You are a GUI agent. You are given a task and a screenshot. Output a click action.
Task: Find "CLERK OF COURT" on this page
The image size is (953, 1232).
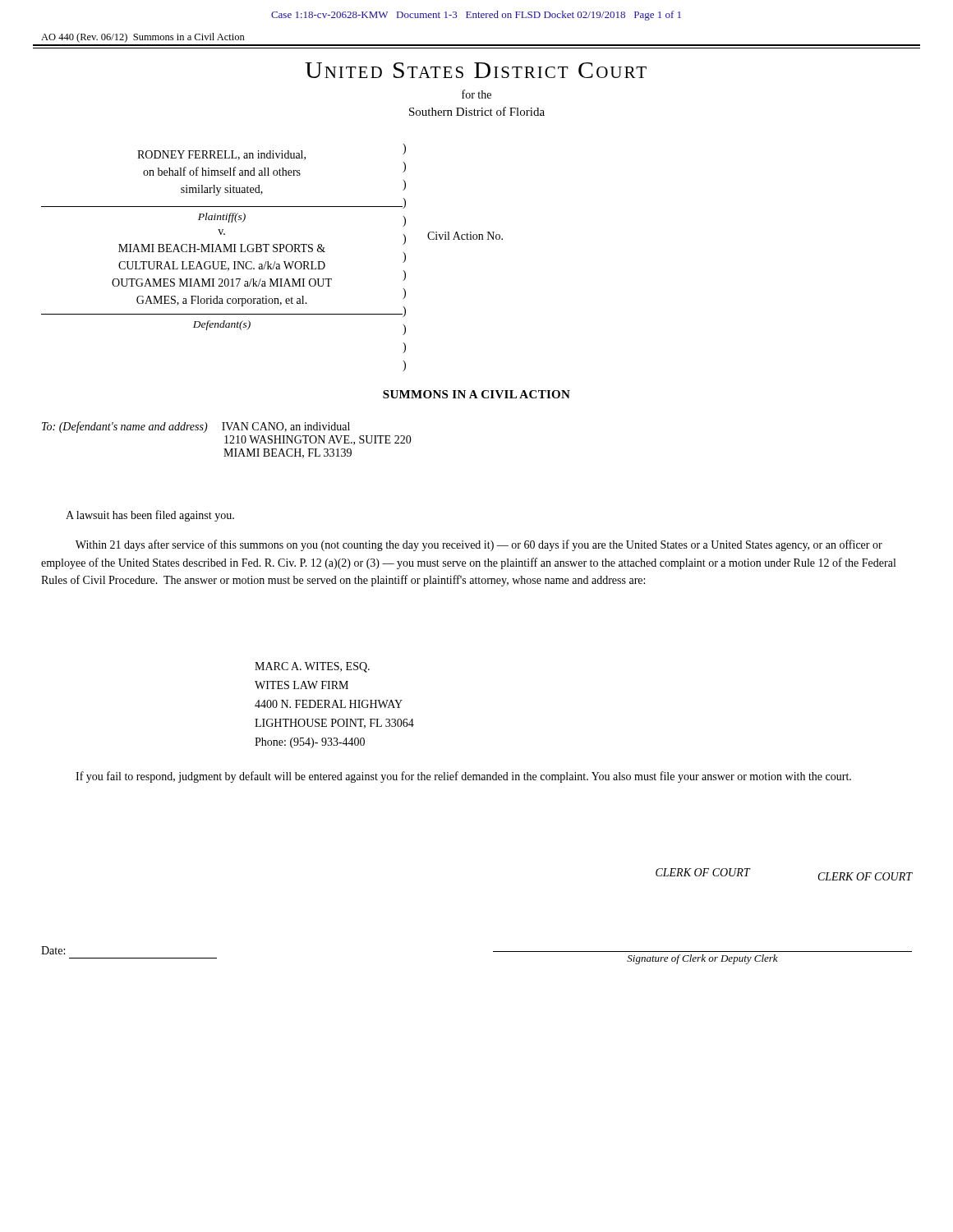click(678, 877)
